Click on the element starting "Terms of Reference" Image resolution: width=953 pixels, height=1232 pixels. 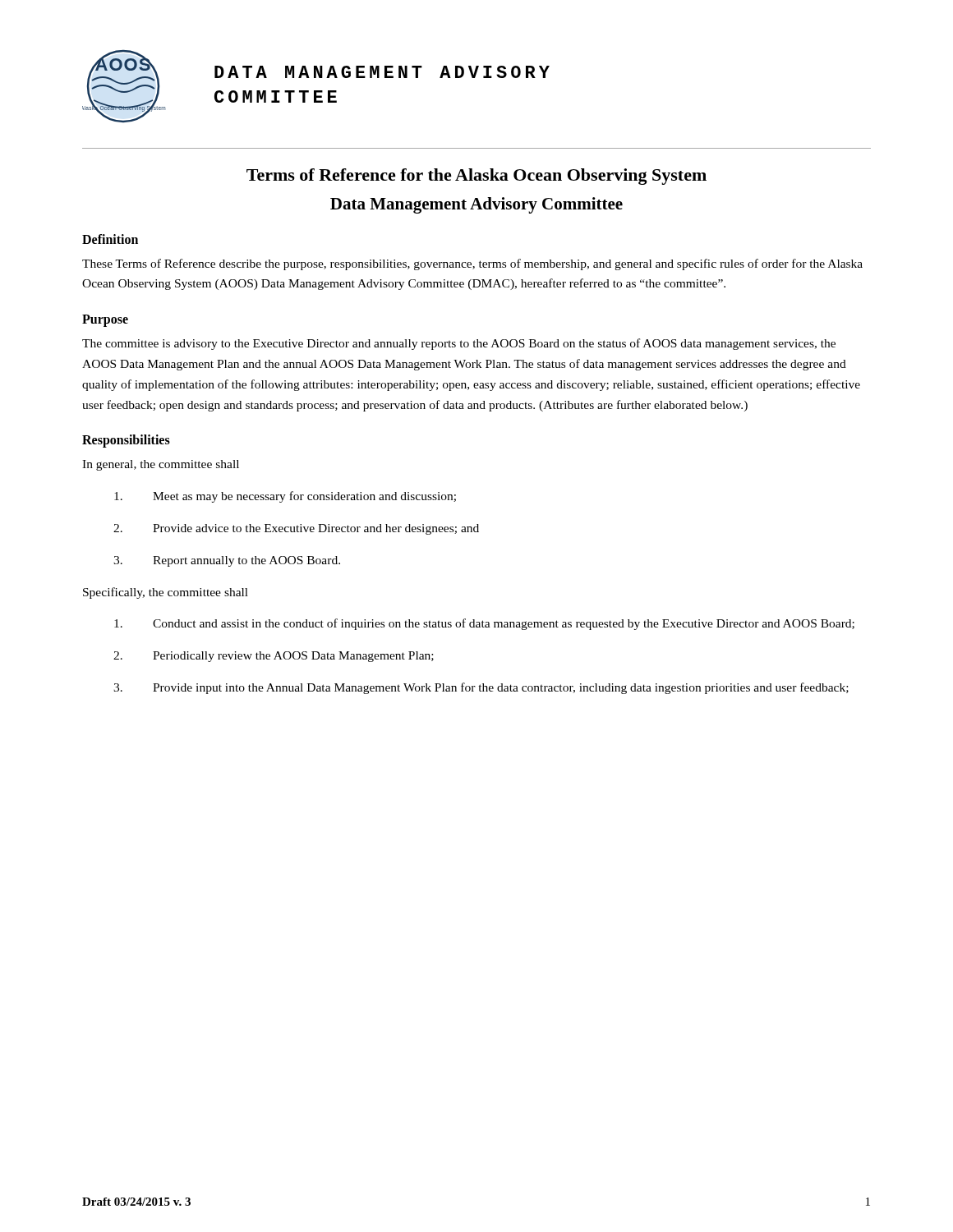476,175
